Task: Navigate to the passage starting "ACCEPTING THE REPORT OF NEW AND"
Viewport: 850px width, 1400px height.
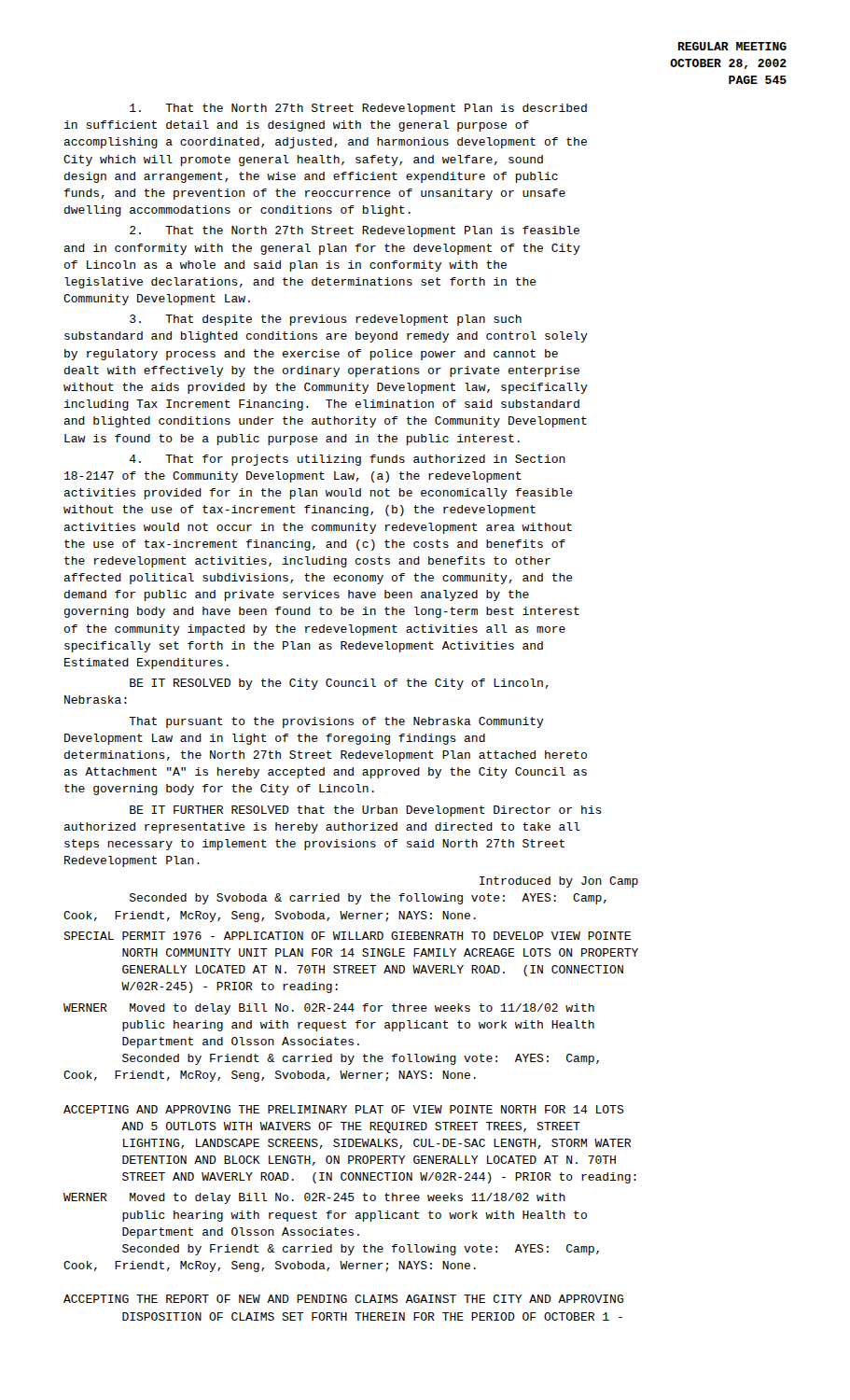Action: click(344, 1309)
